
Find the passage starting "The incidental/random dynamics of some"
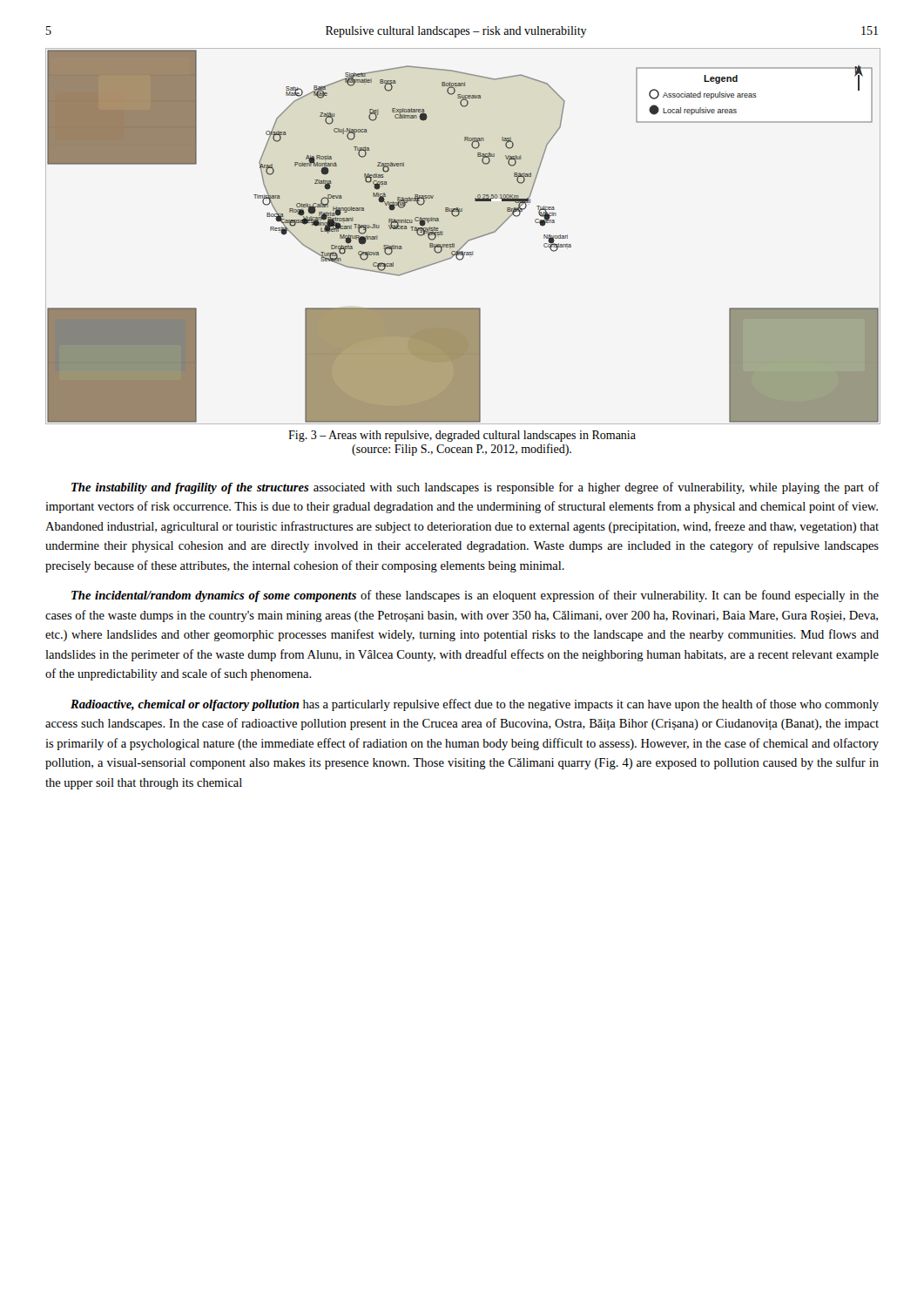coord(462,635)
